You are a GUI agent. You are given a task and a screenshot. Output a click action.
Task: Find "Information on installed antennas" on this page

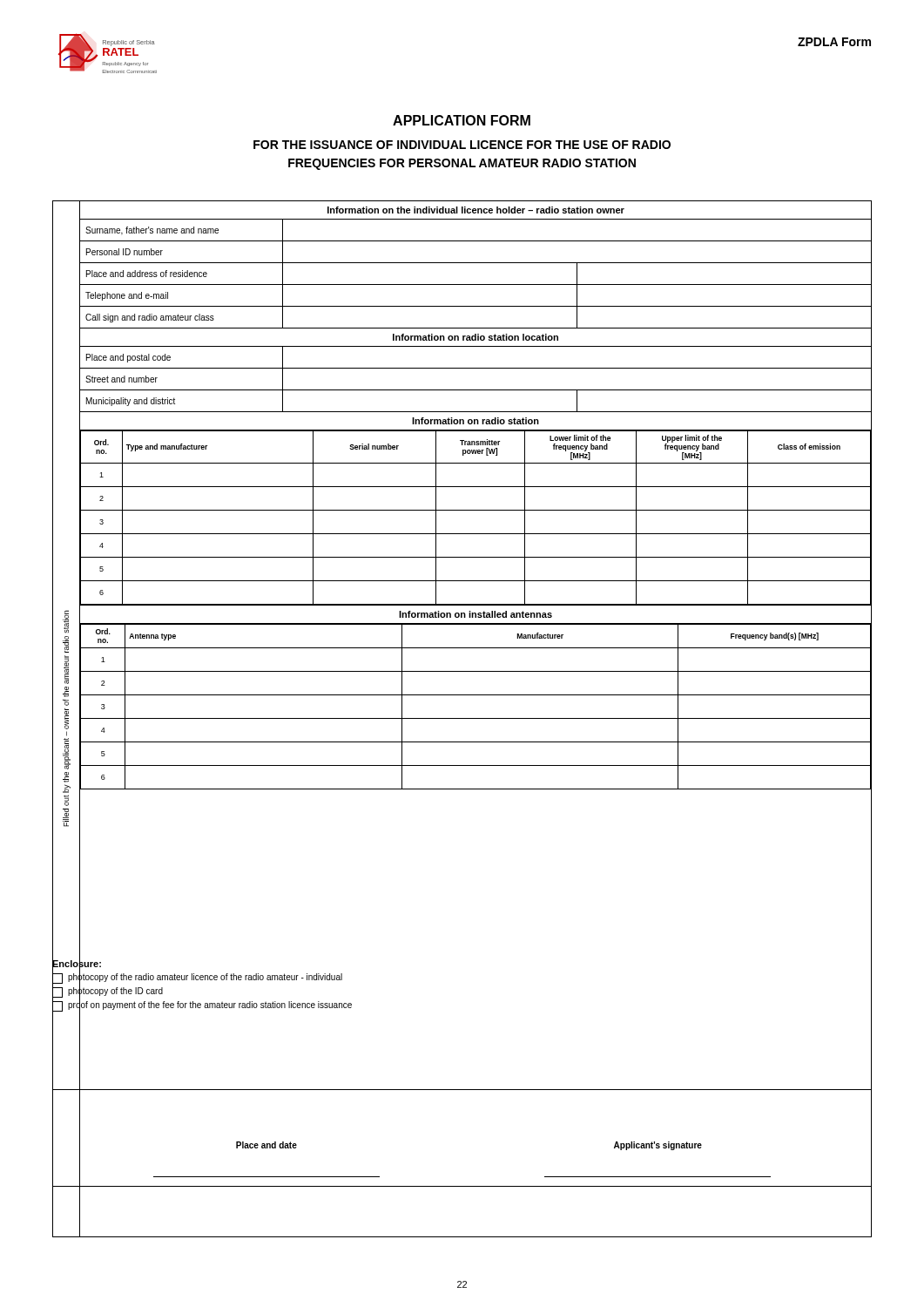point(476,614)
